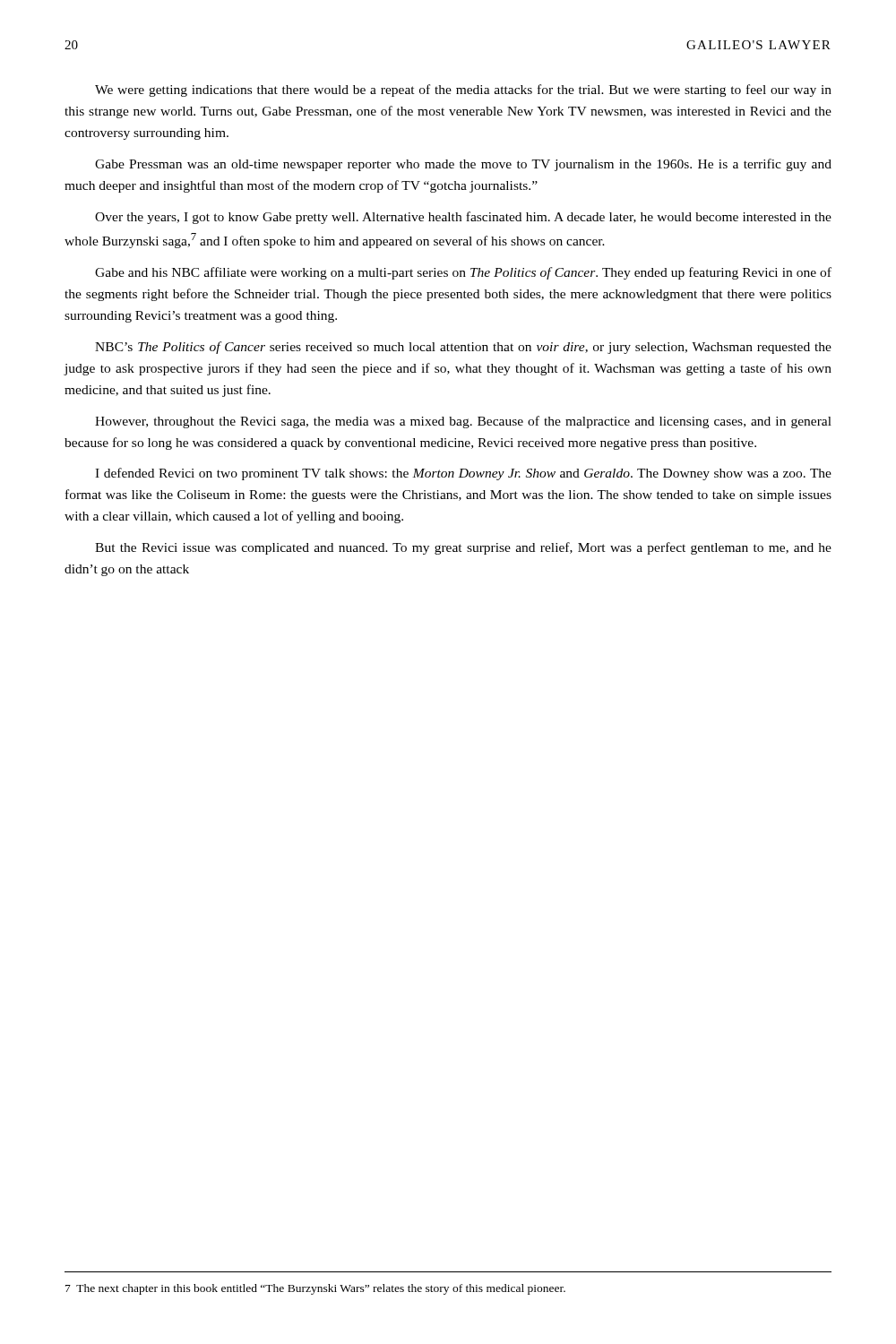Find the region starting "NBC’s The Politics of Cancer series received"
The width and height of the screenshot is (896, 1344).
(x=448, y=368)
